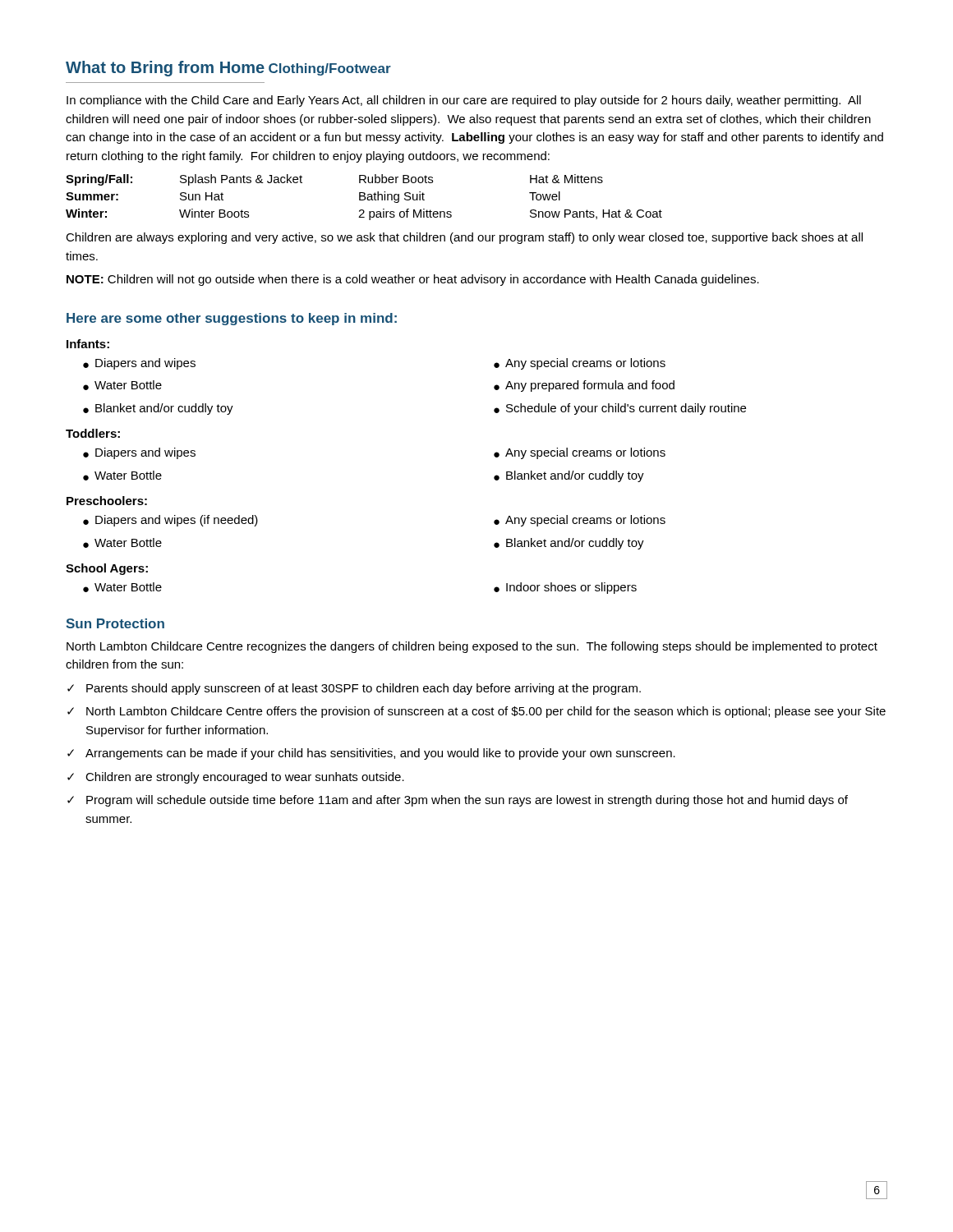Locate the block of text that opens with "NOTE: Children will not go outside when"

[413, 279]
